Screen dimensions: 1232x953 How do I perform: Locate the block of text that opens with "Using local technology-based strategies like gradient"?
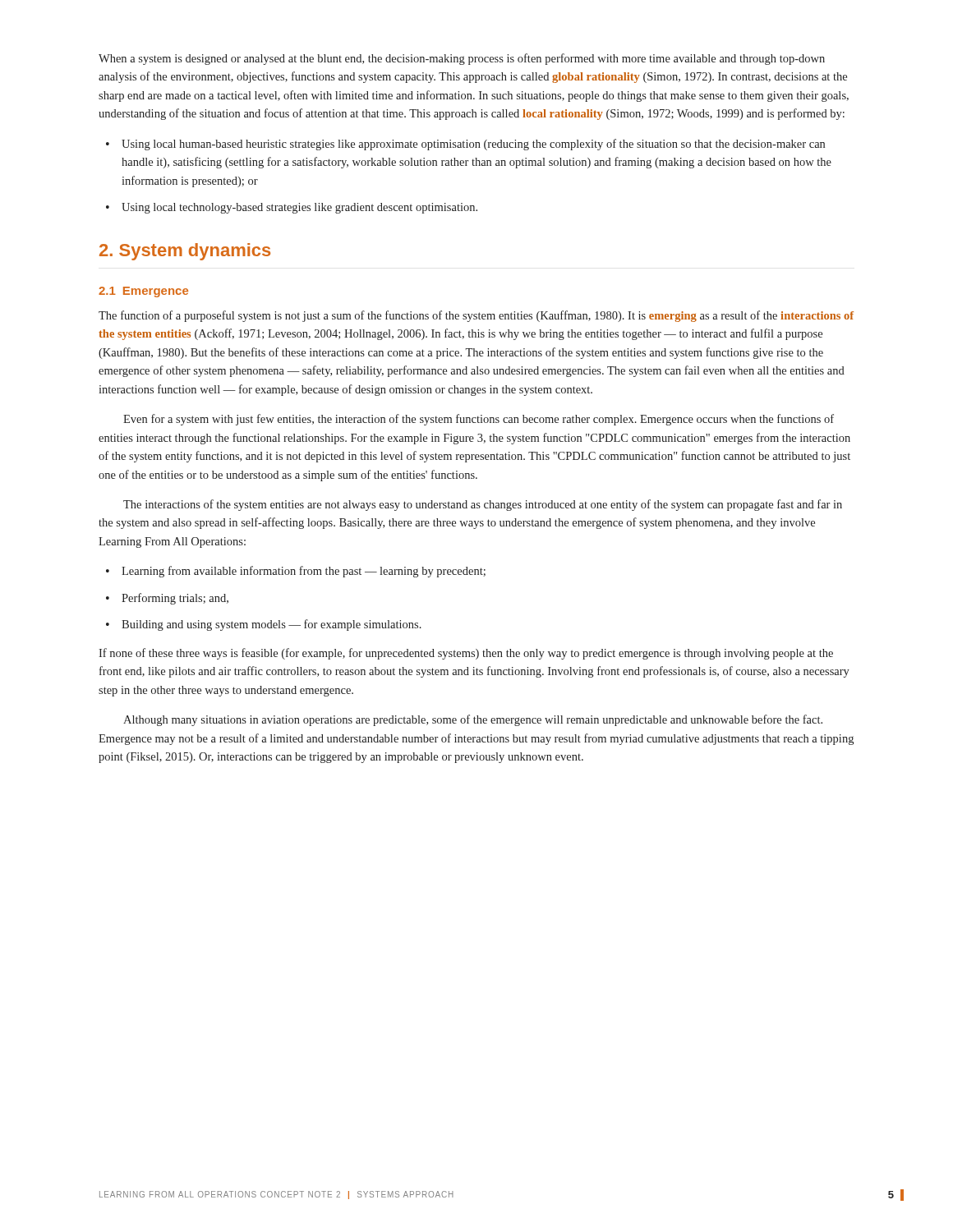click(x=300, y=207)
